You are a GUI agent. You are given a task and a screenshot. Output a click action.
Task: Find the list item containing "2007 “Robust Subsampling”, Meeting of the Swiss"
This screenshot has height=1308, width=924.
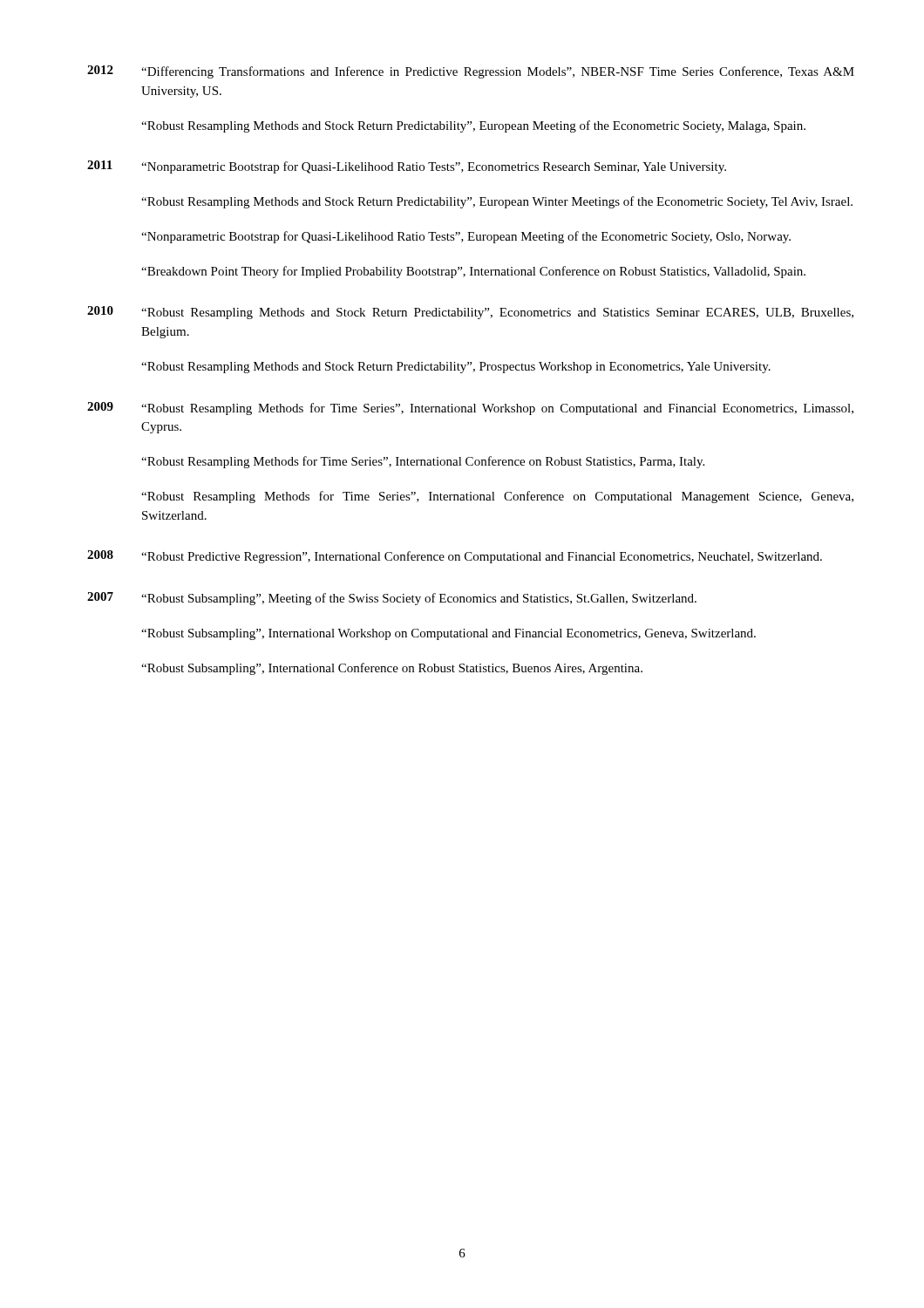(x=471, y=634)
